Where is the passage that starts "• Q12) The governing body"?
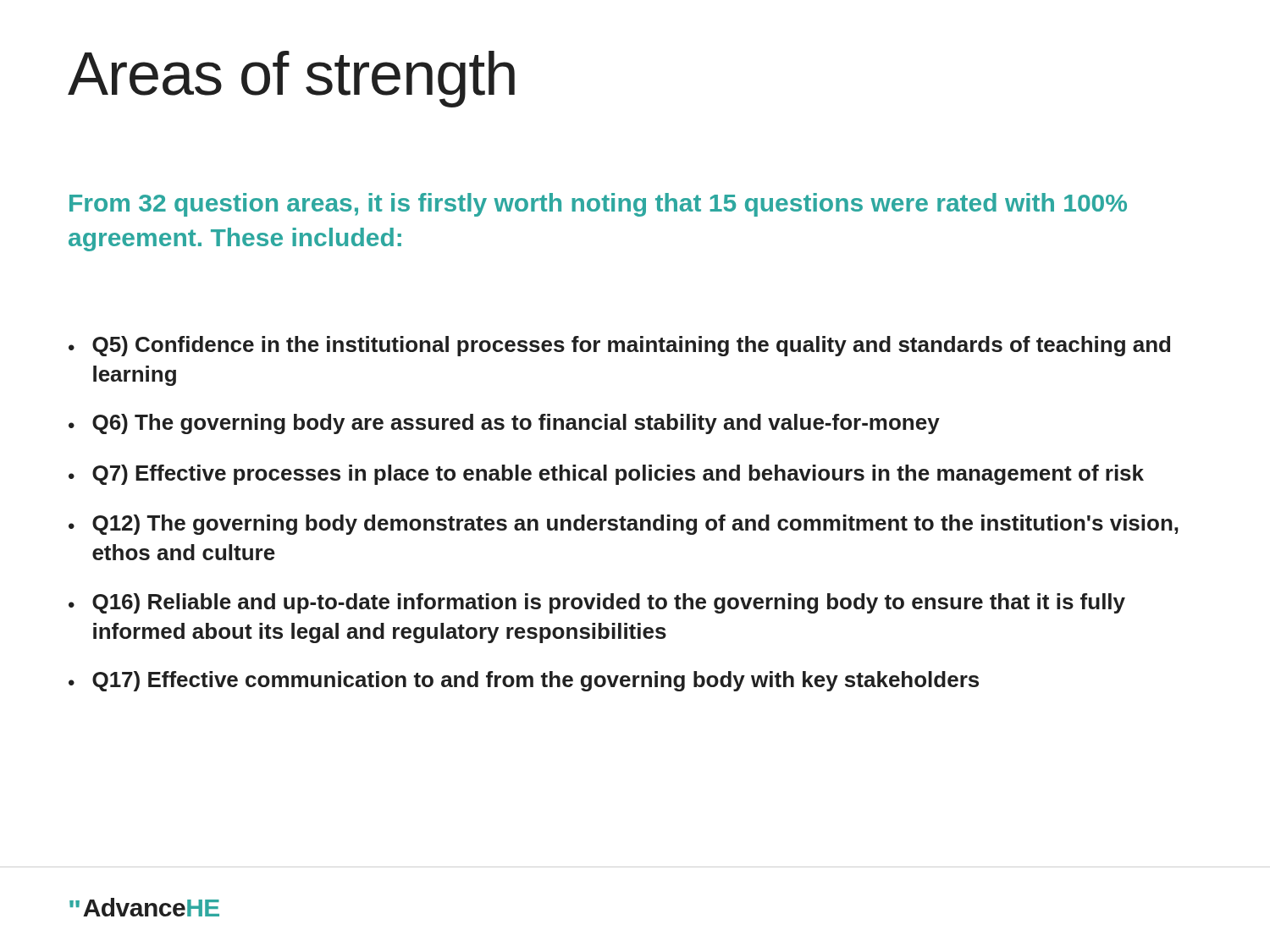1270x952 pixels. [x=635, y=539]
